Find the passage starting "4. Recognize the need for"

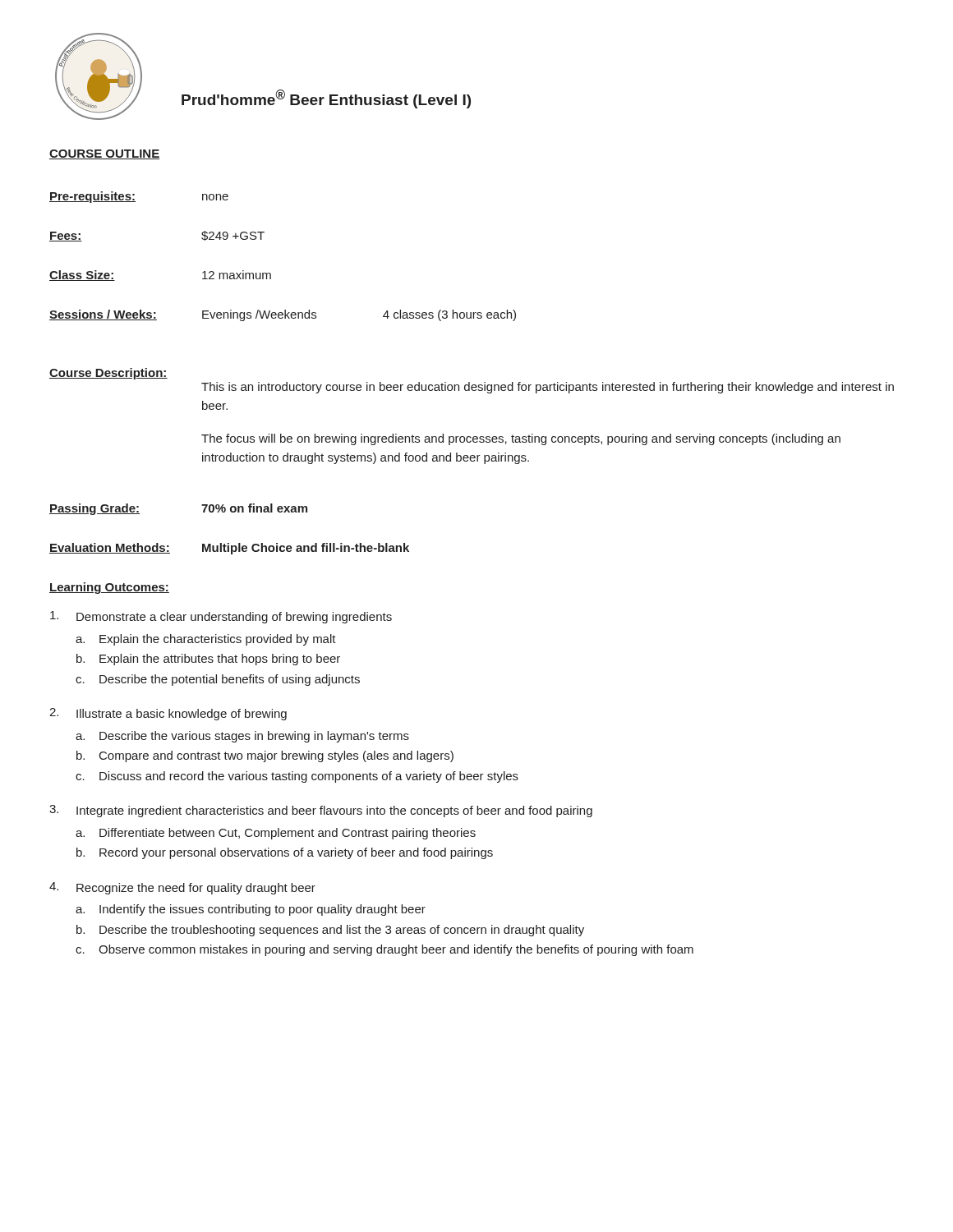click(476, 920)
